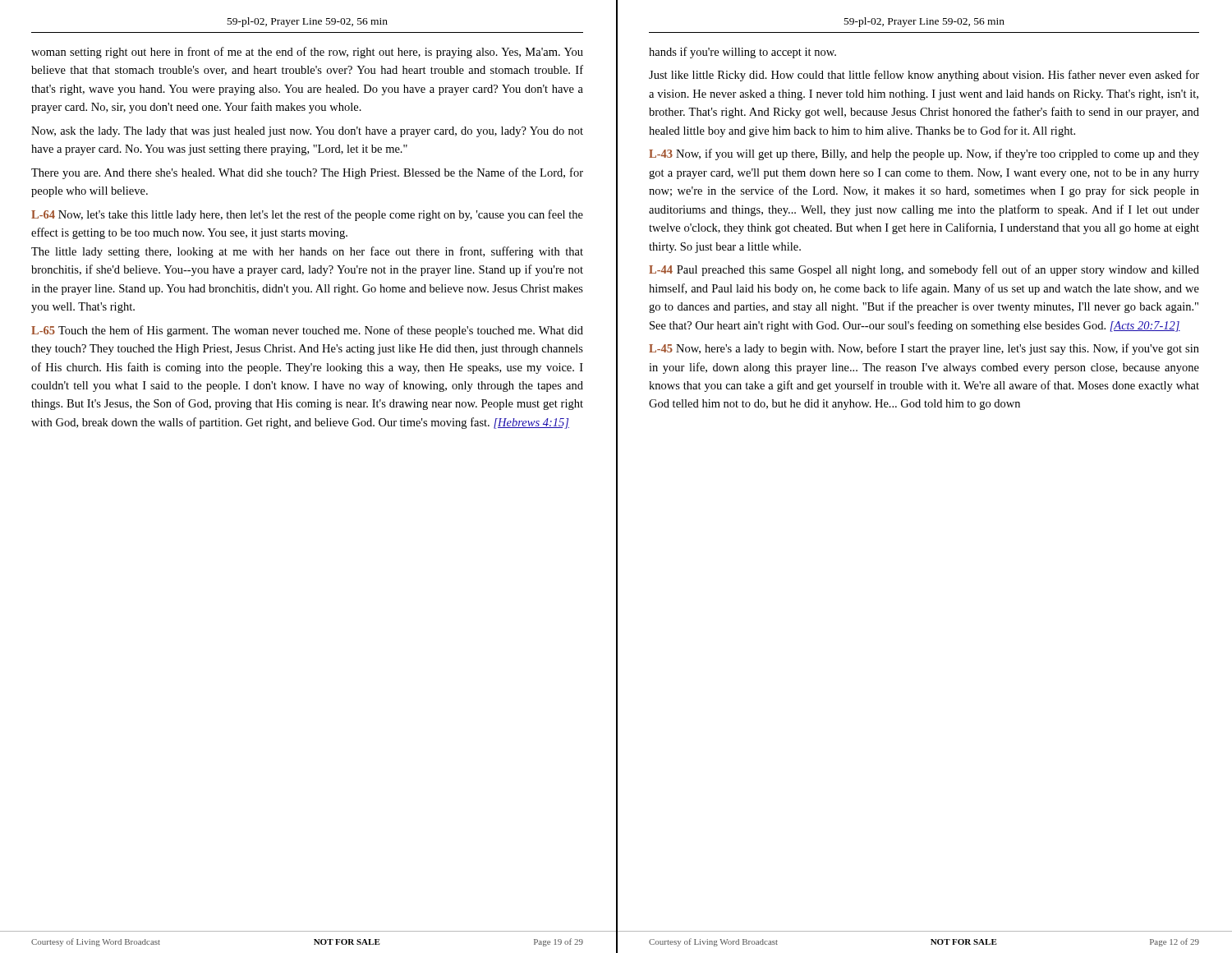The height and width of the screenshot is (953, 1232).
Task: Find the region starting "L-44 Paul preached this same Gospel"
Action: click(924, 297)
